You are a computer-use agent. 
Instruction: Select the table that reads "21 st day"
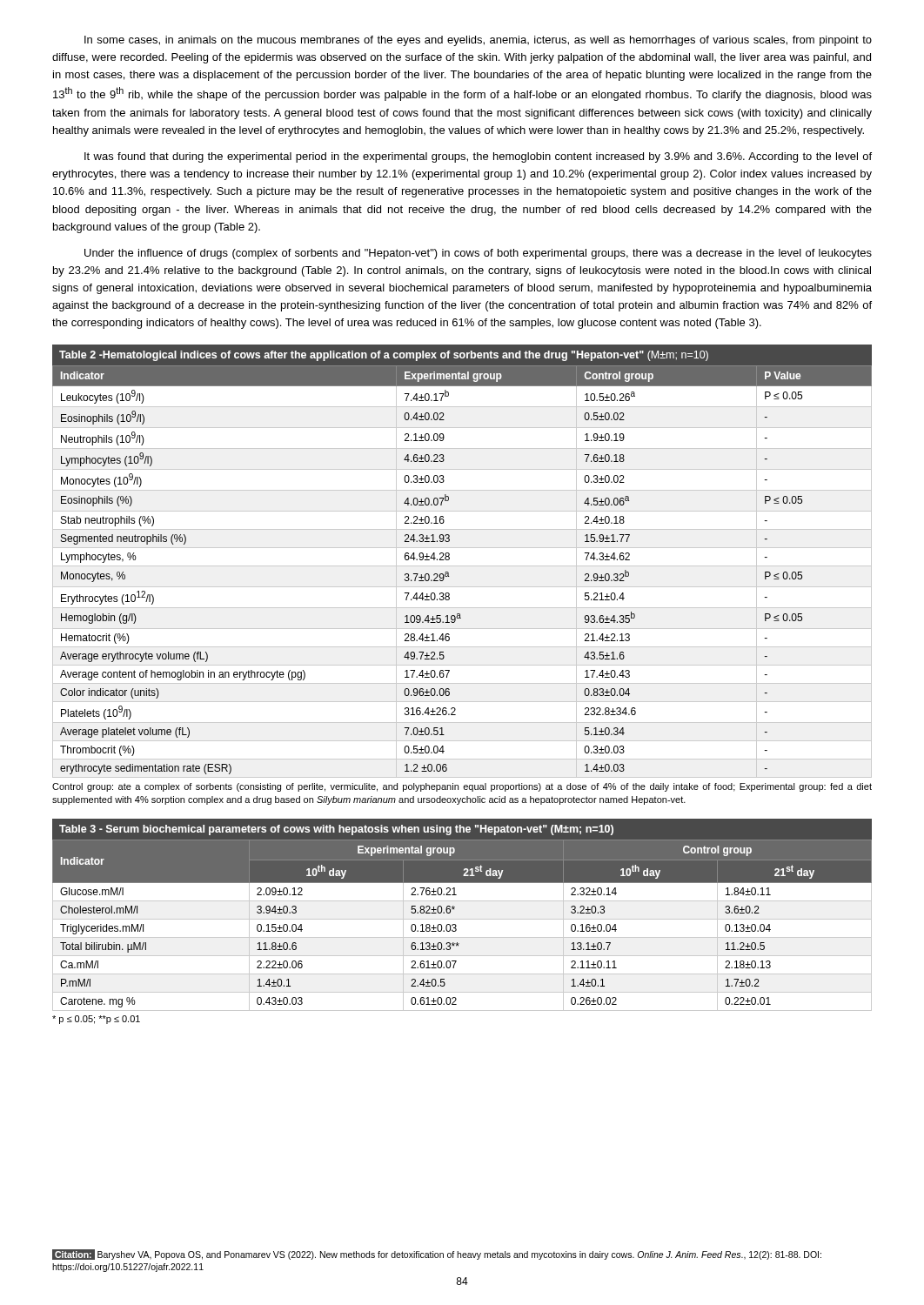coord(462,922)
